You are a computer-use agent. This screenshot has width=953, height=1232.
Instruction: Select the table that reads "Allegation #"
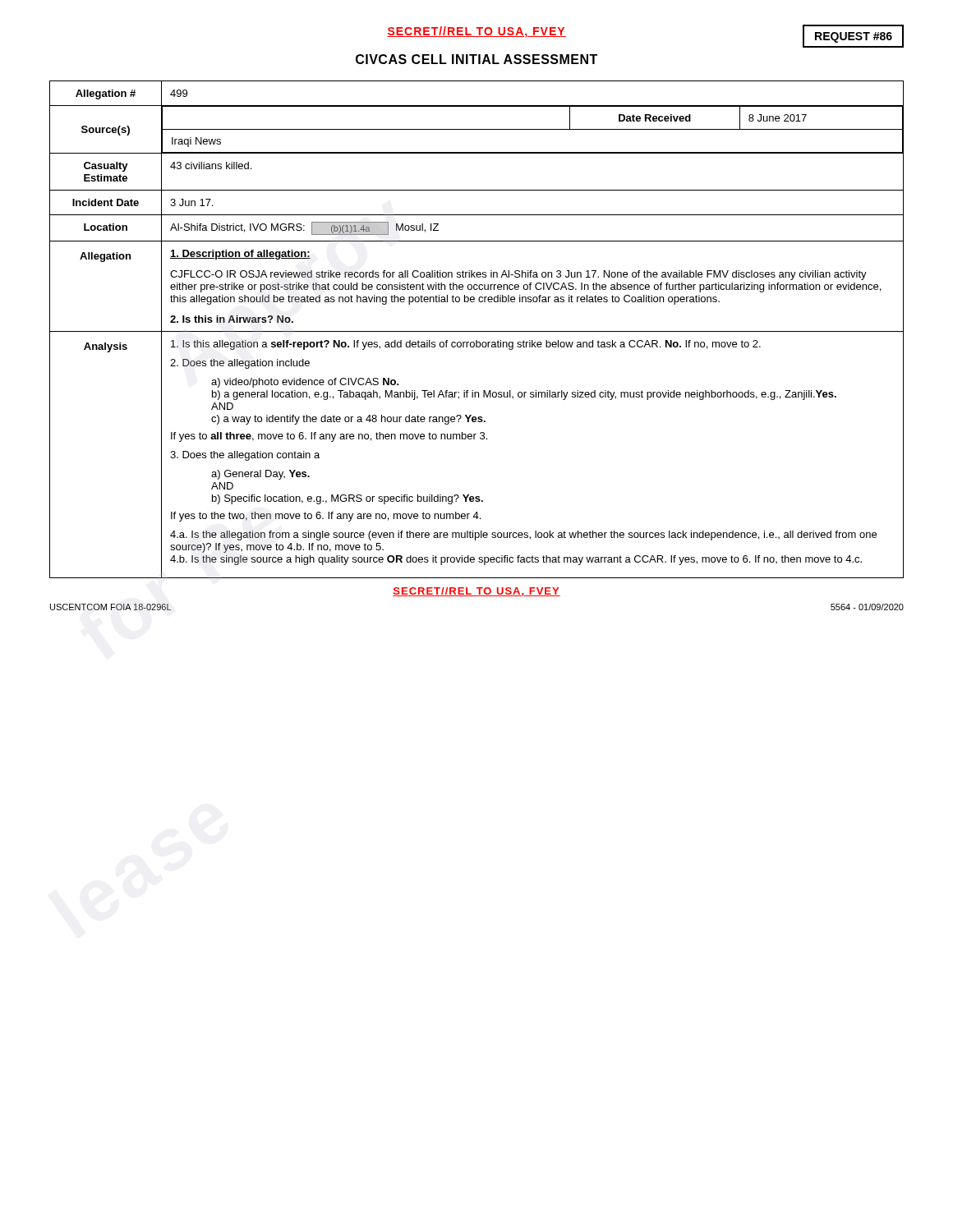point(476,329)
